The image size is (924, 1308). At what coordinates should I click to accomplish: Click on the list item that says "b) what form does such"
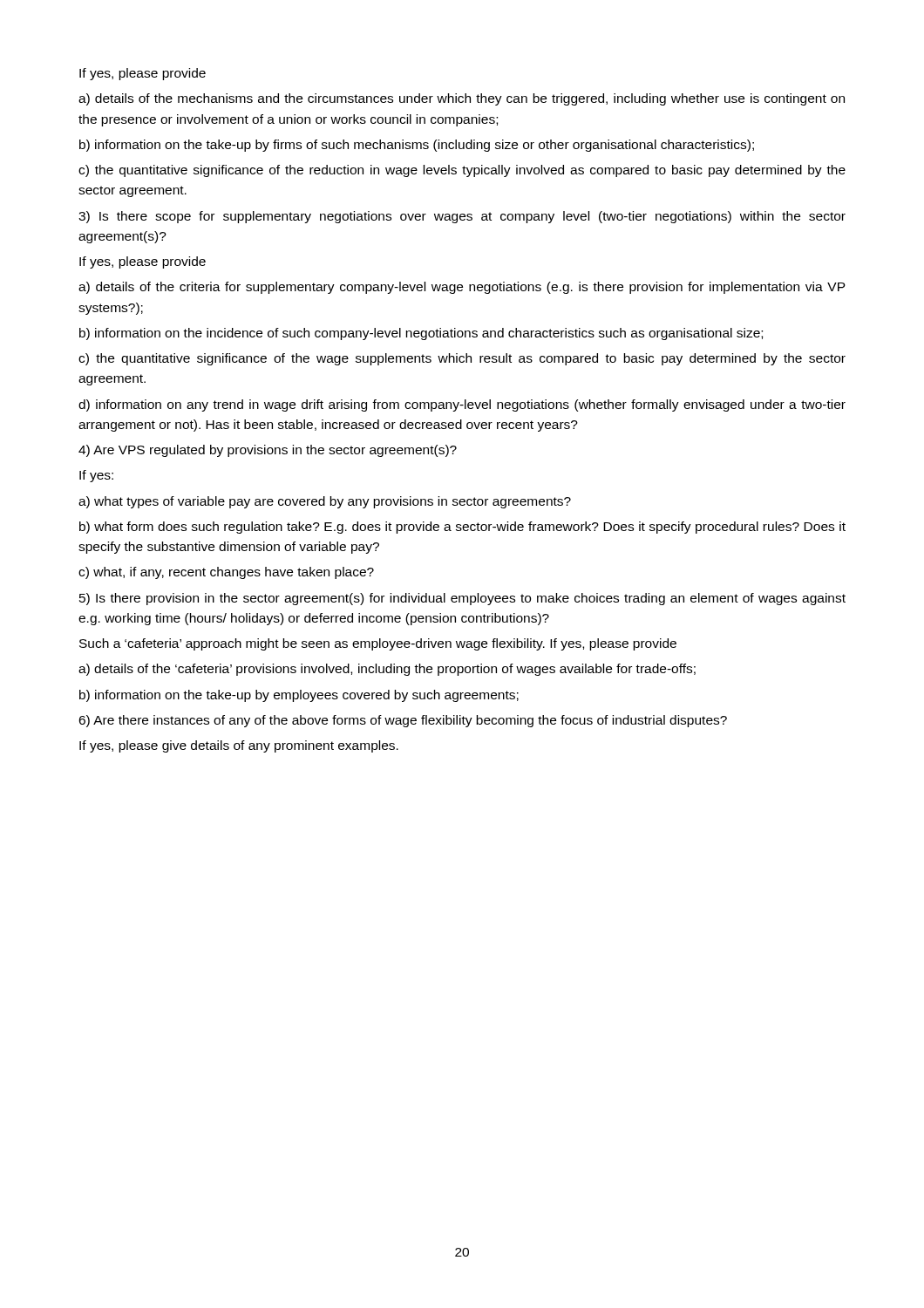pyautogui.click(x=462, y=536)
